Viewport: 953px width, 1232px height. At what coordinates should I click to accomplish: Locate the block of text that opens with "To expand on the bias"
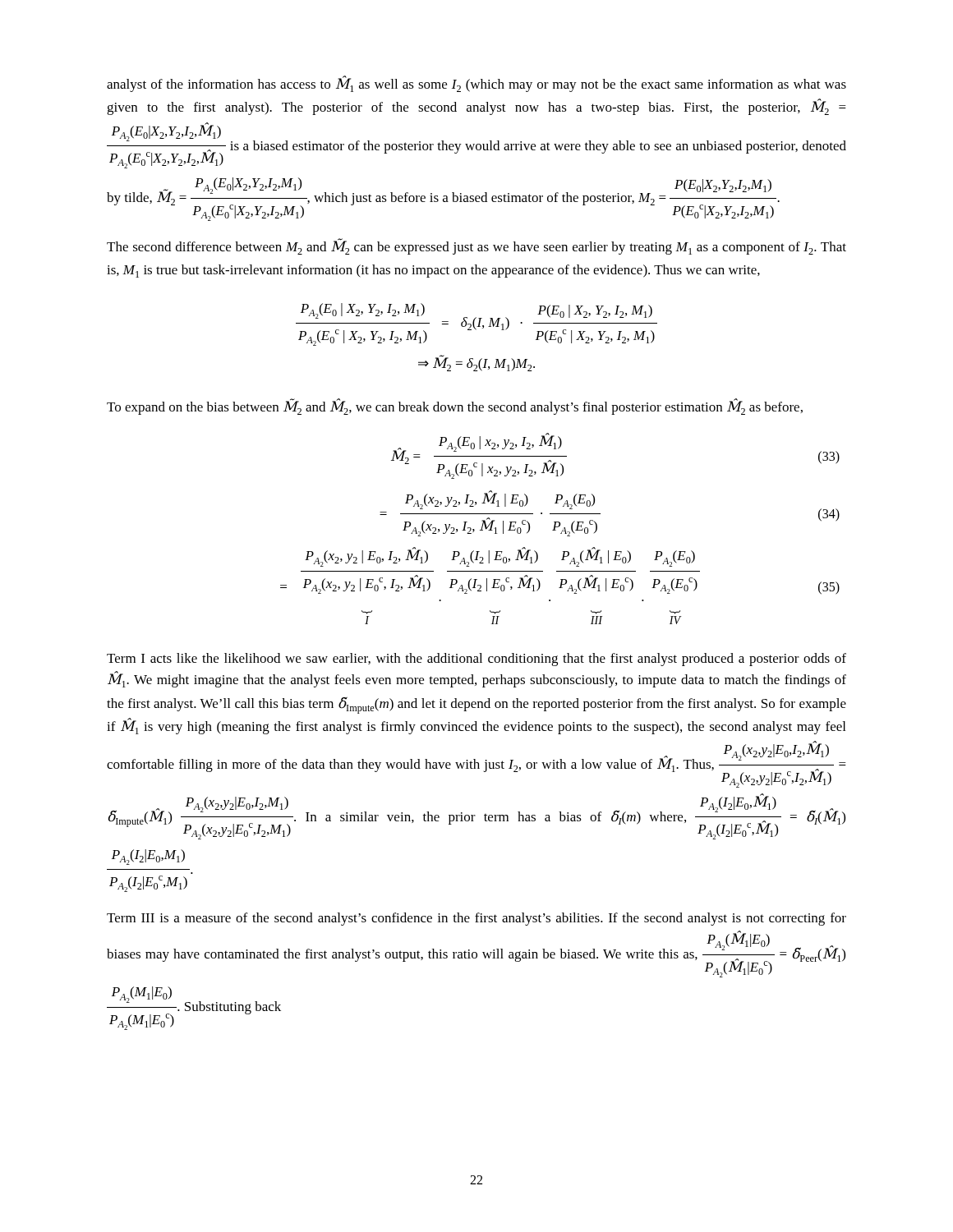tap(476, 408)
